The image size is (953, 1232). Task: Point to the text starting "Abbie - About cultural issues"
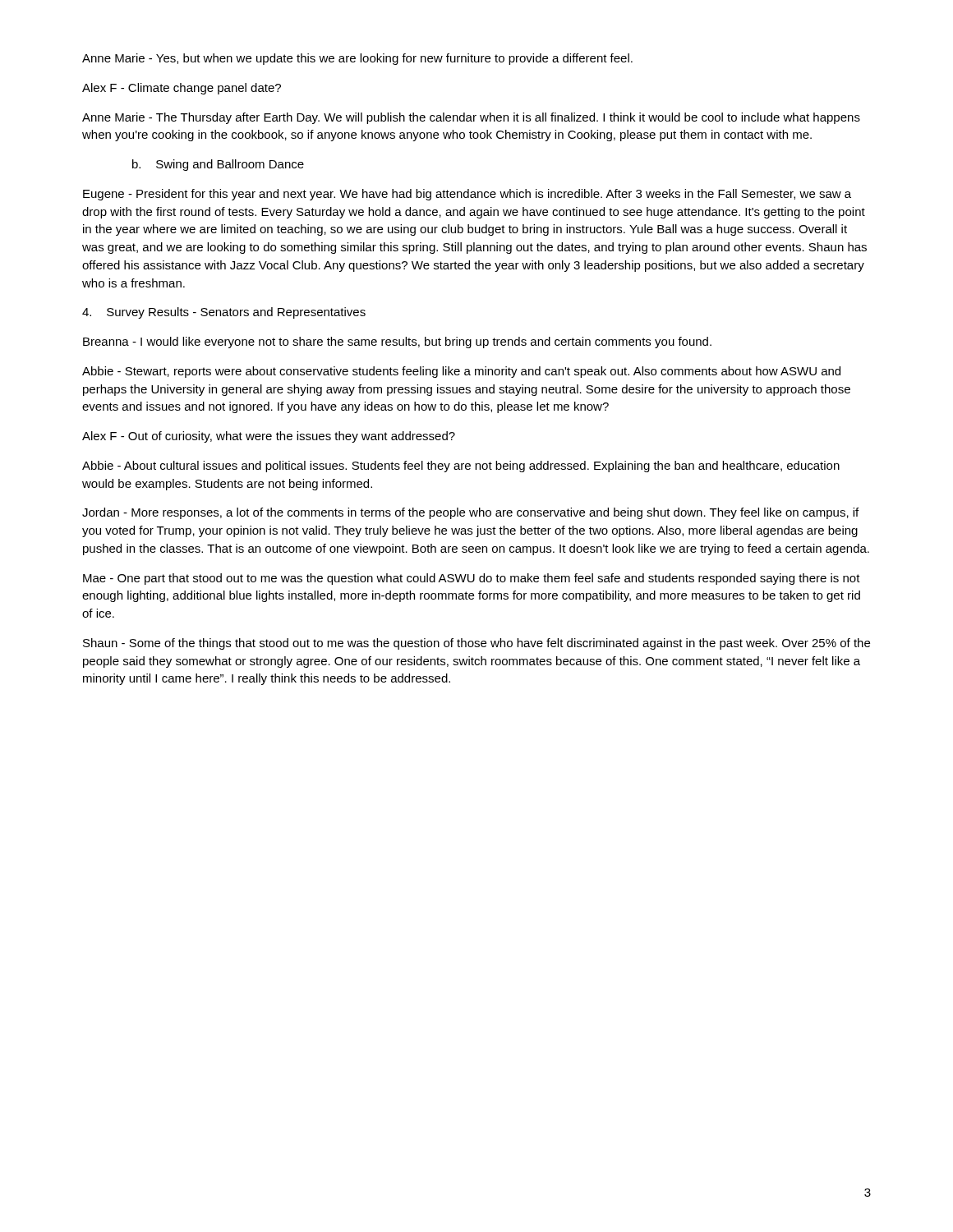point(461,474)
